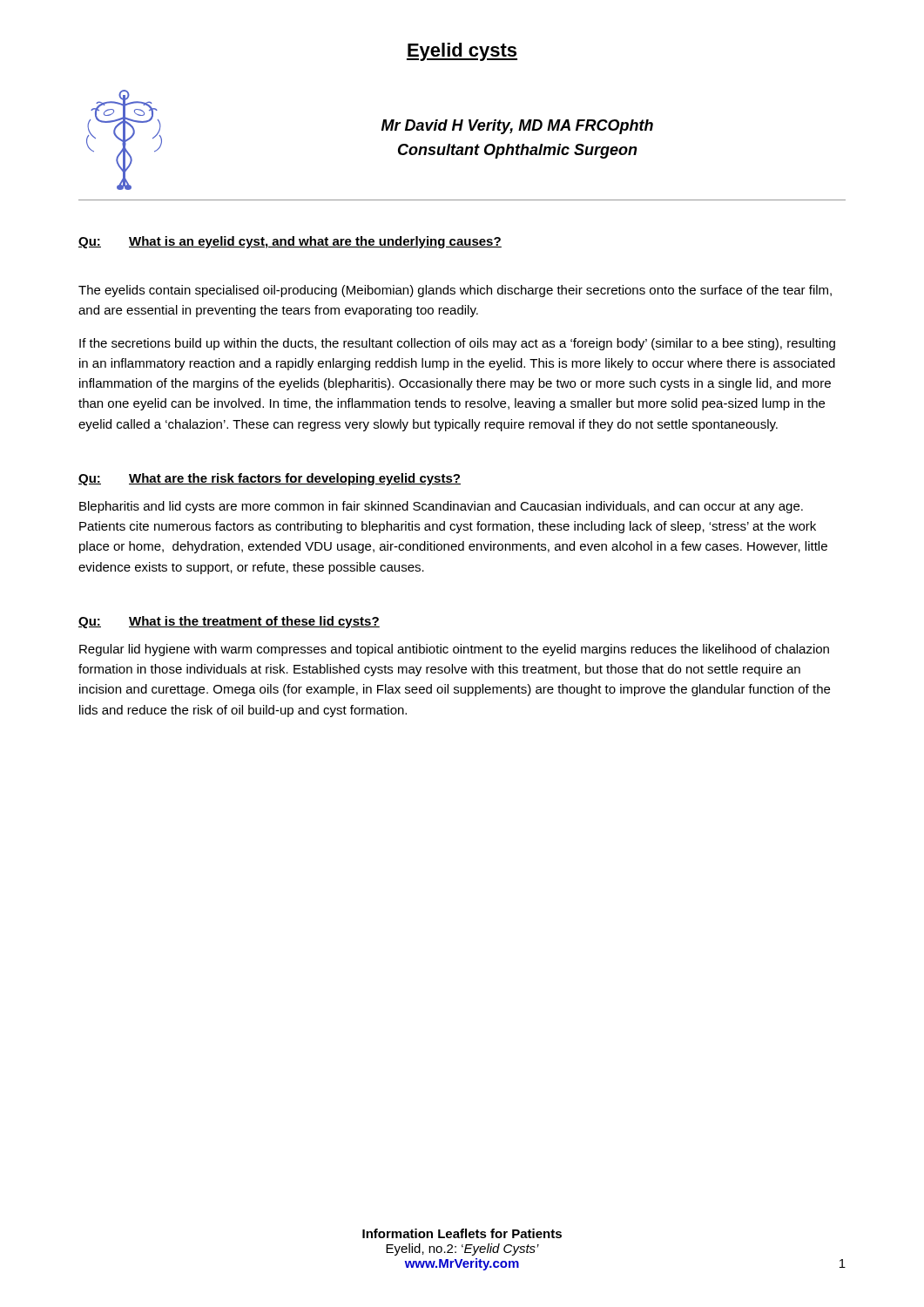This screenshot has width=924, height=1307.
Task: Navigate to the passage starting "Qu: What is the treatment of"
Action: click(x=229, y=621)
